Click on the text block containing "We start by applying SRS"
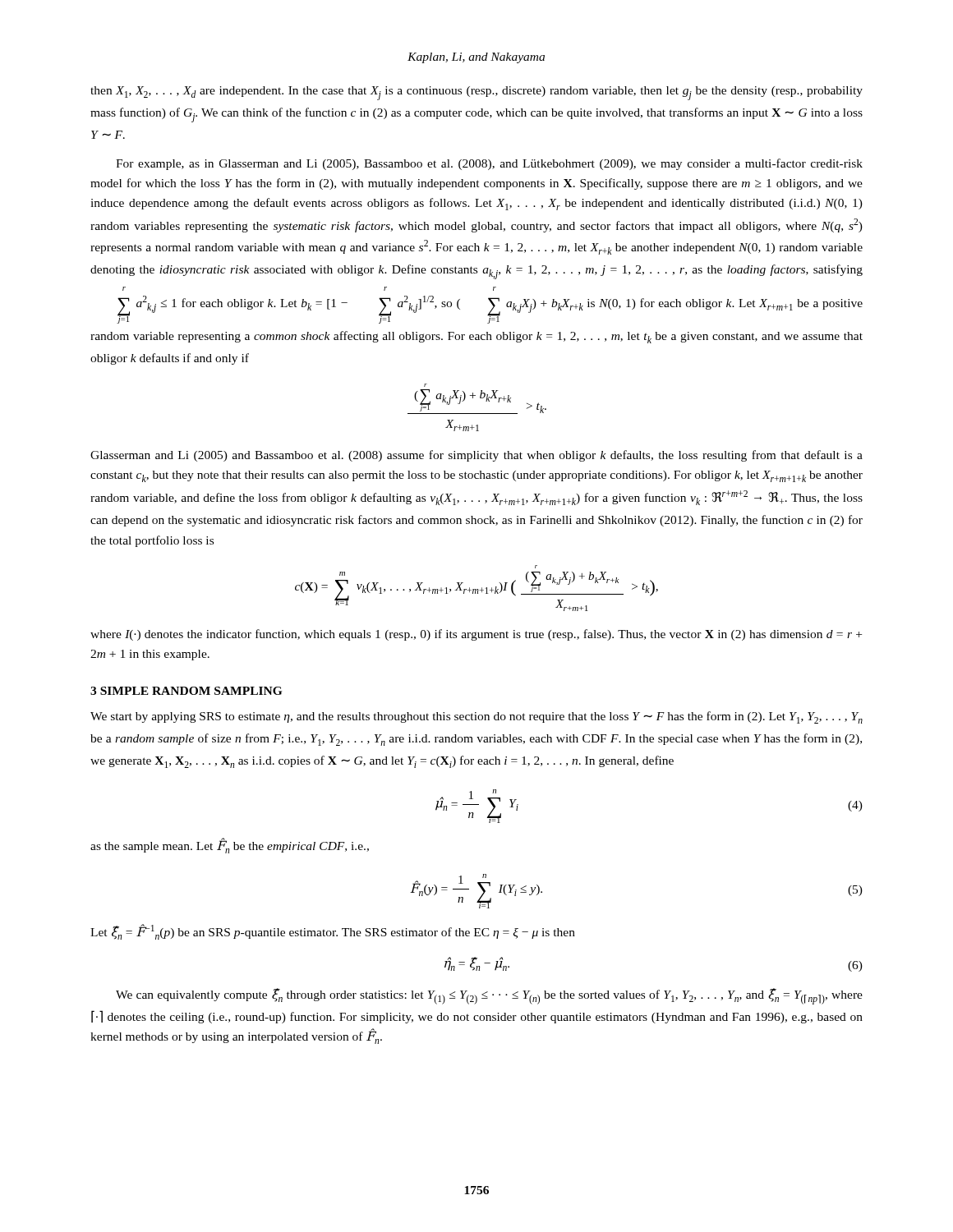The image size is (953, 1232). click(476, 740)
